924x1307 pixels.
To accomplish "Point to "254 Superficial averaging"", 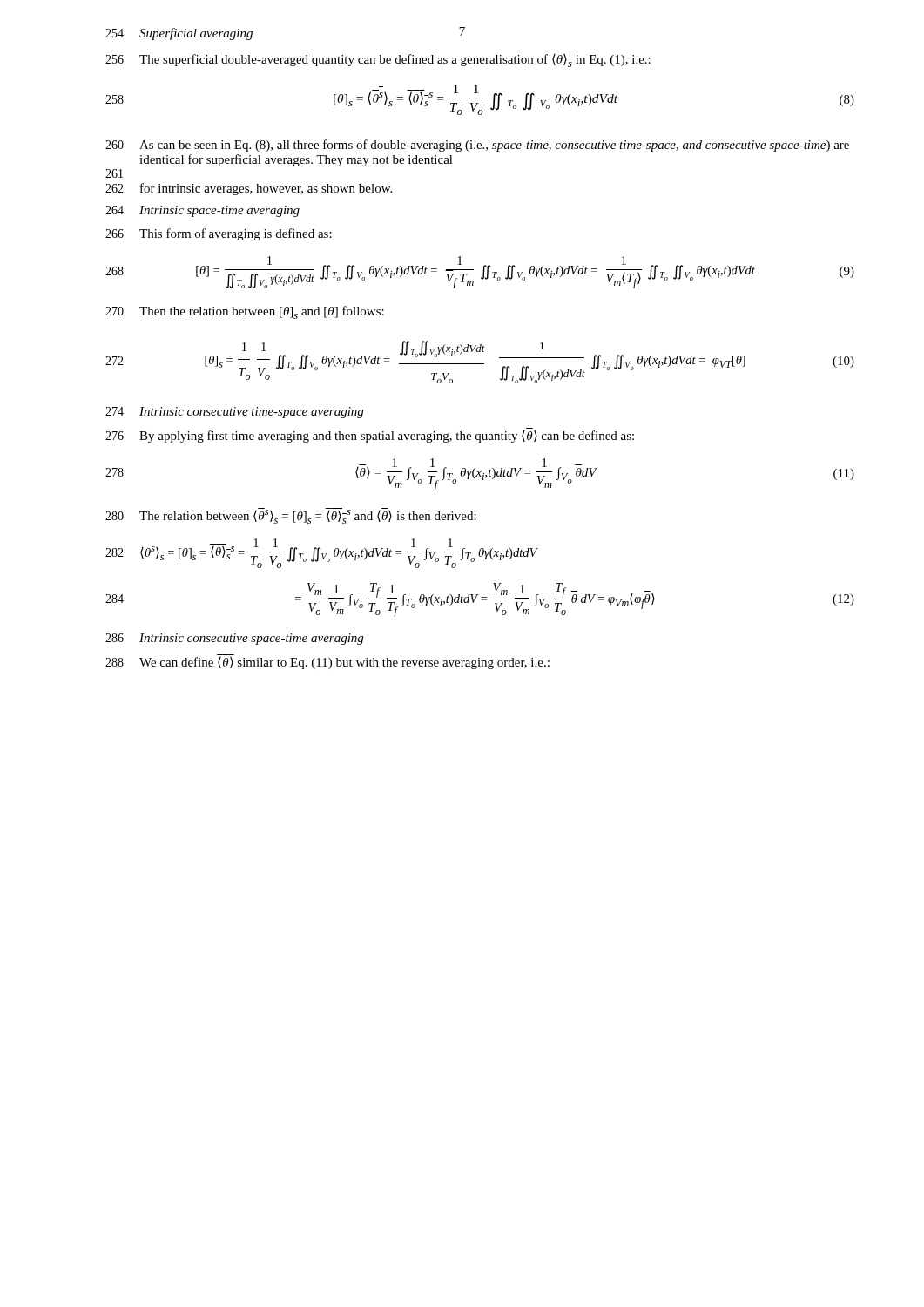I will coord(170,34).
